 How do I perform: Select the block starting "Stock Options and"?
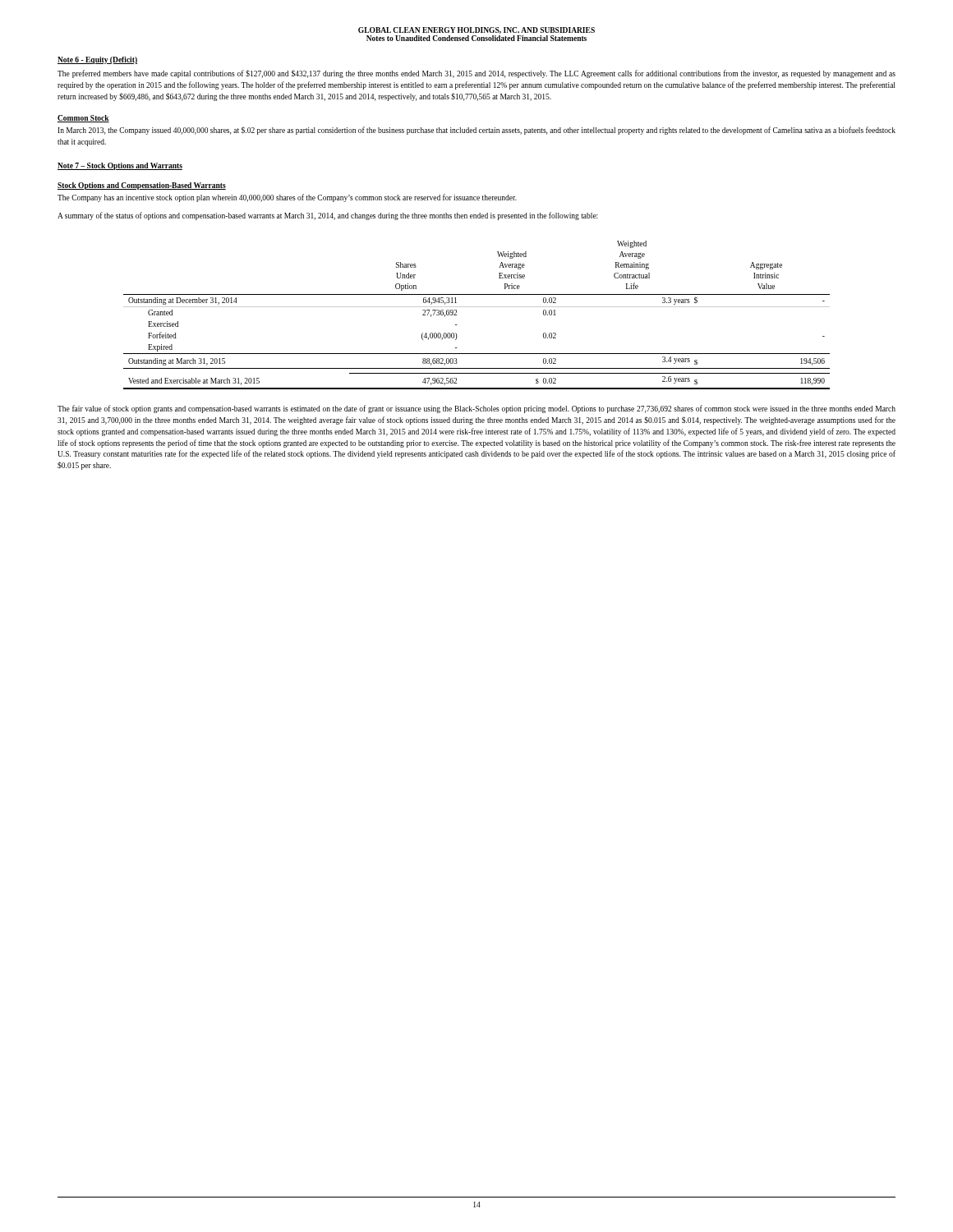click(x=142, y=185)
